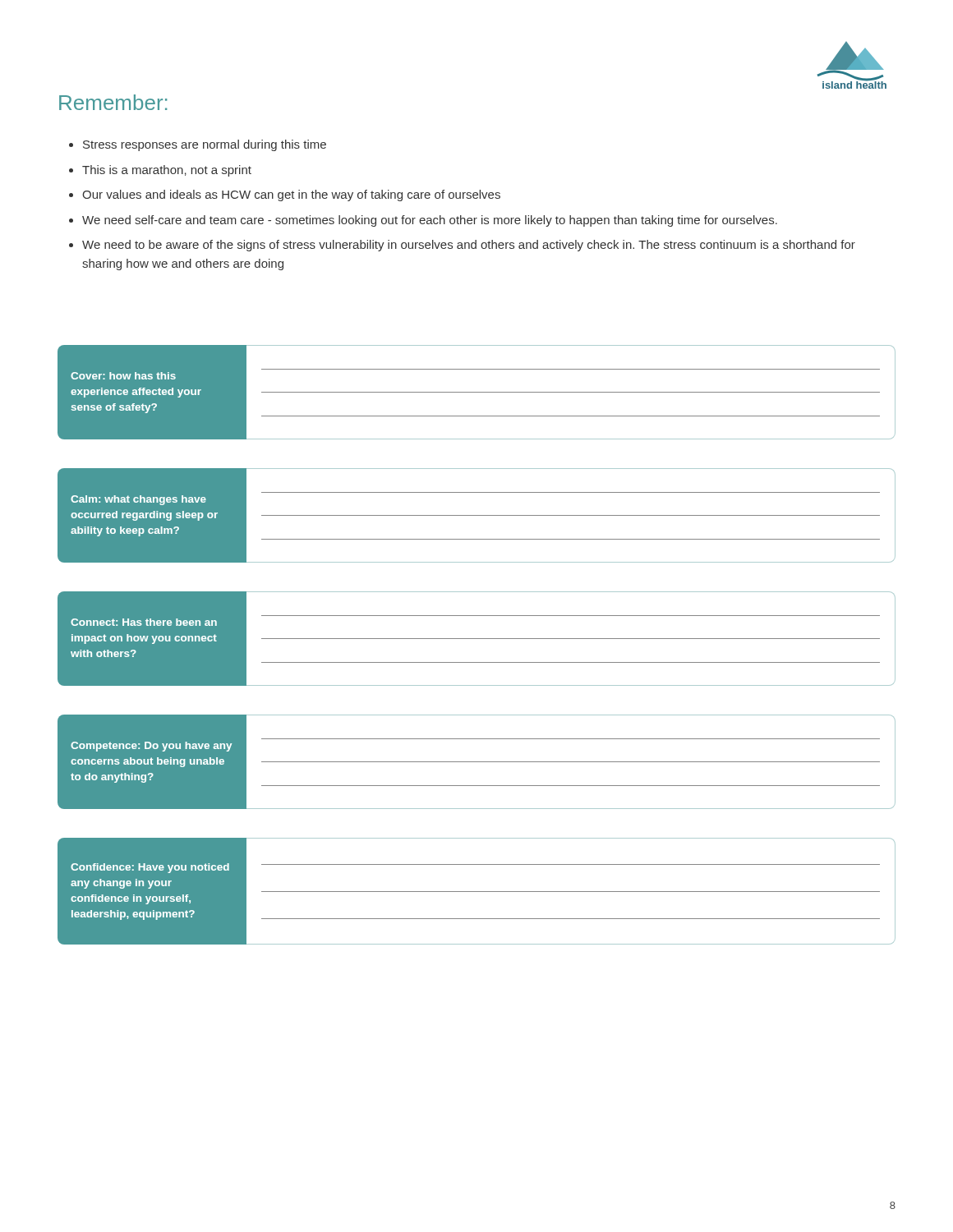Click on the logo
Image resolution: width=953 pixels, height=1232 pixels.
(854, 59)
